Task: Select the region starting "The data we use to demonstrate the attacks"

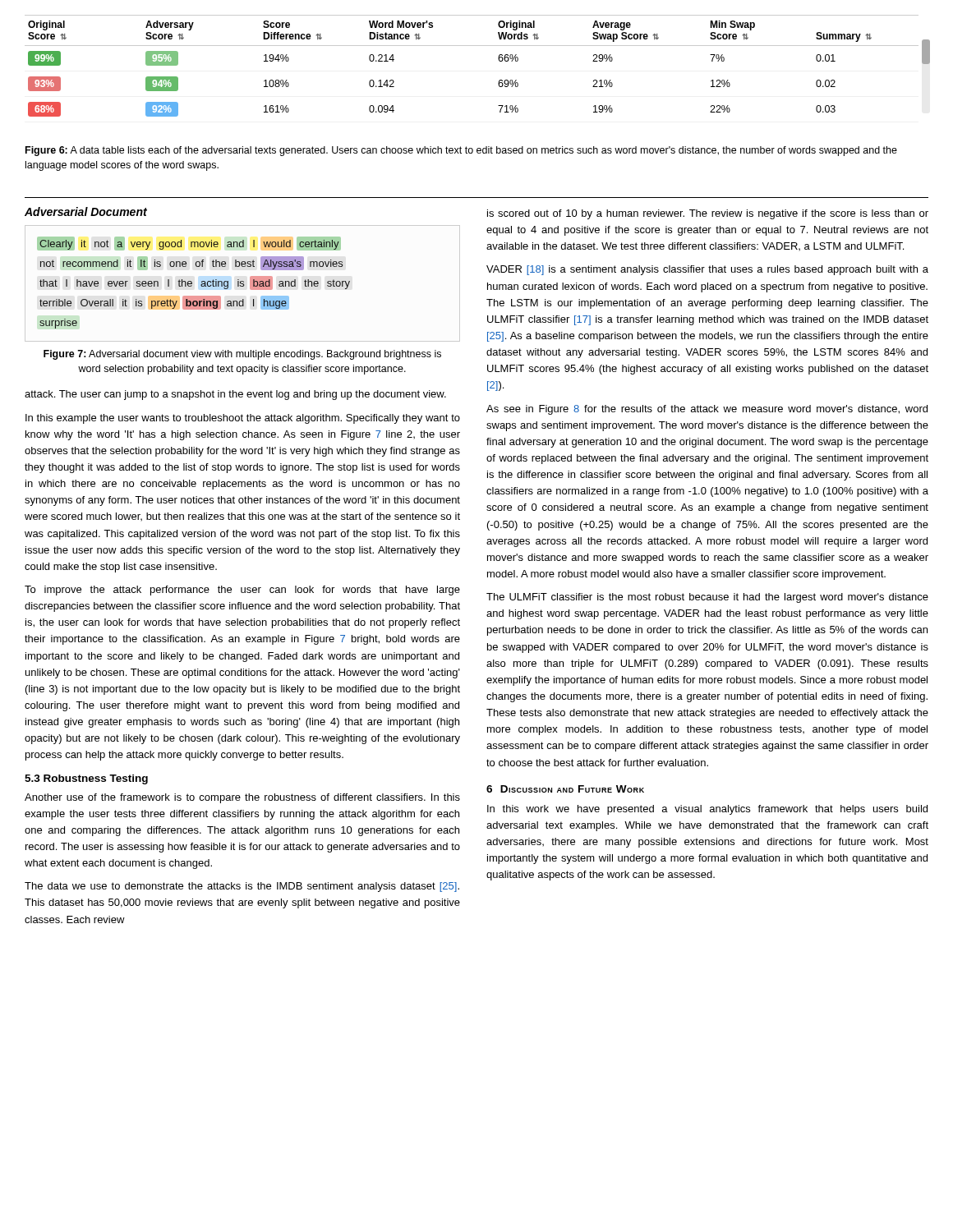Action: click(x=242, y=903)
